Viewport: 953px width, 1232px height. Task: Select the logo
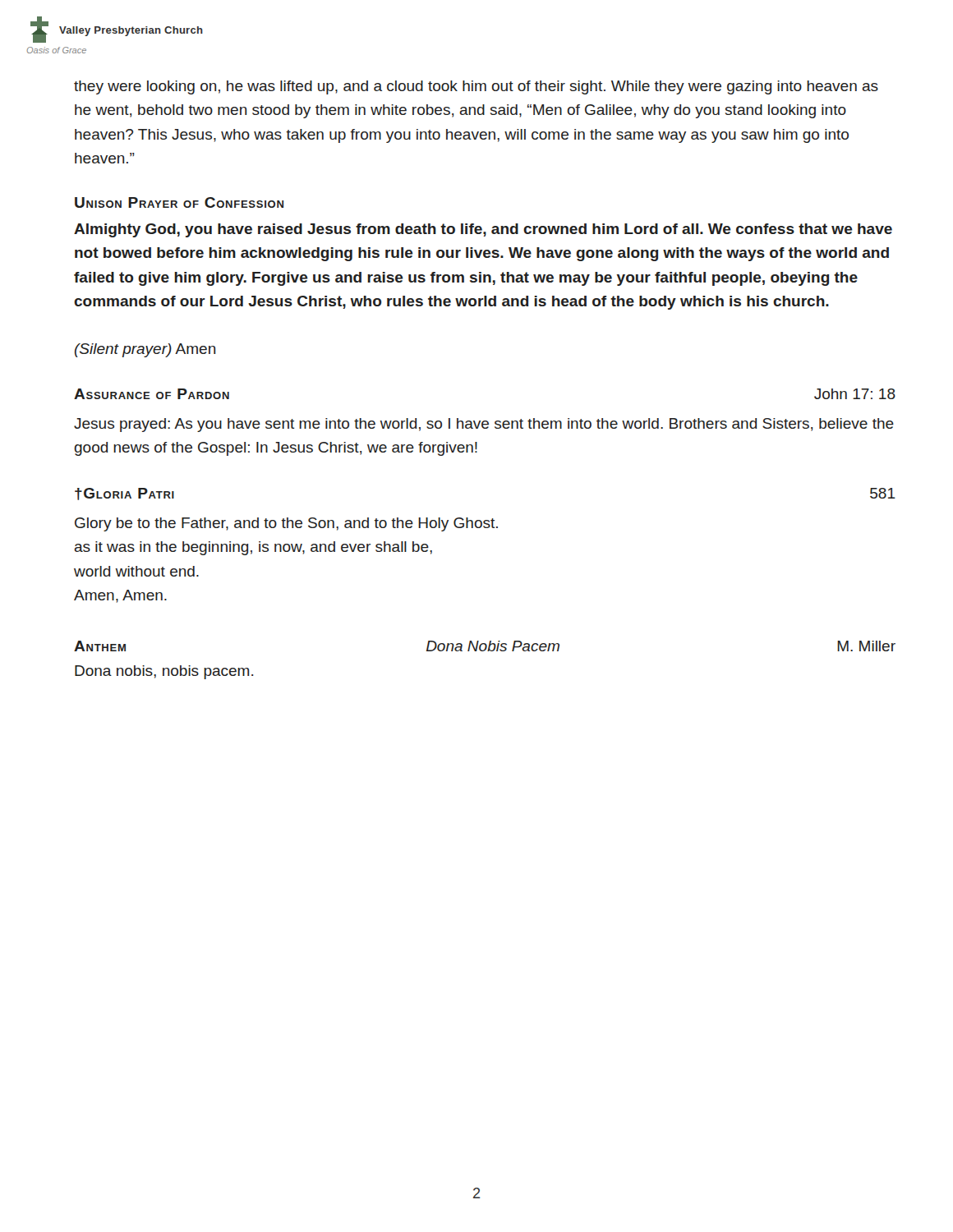pyautogui.click(x=114, y=35)
